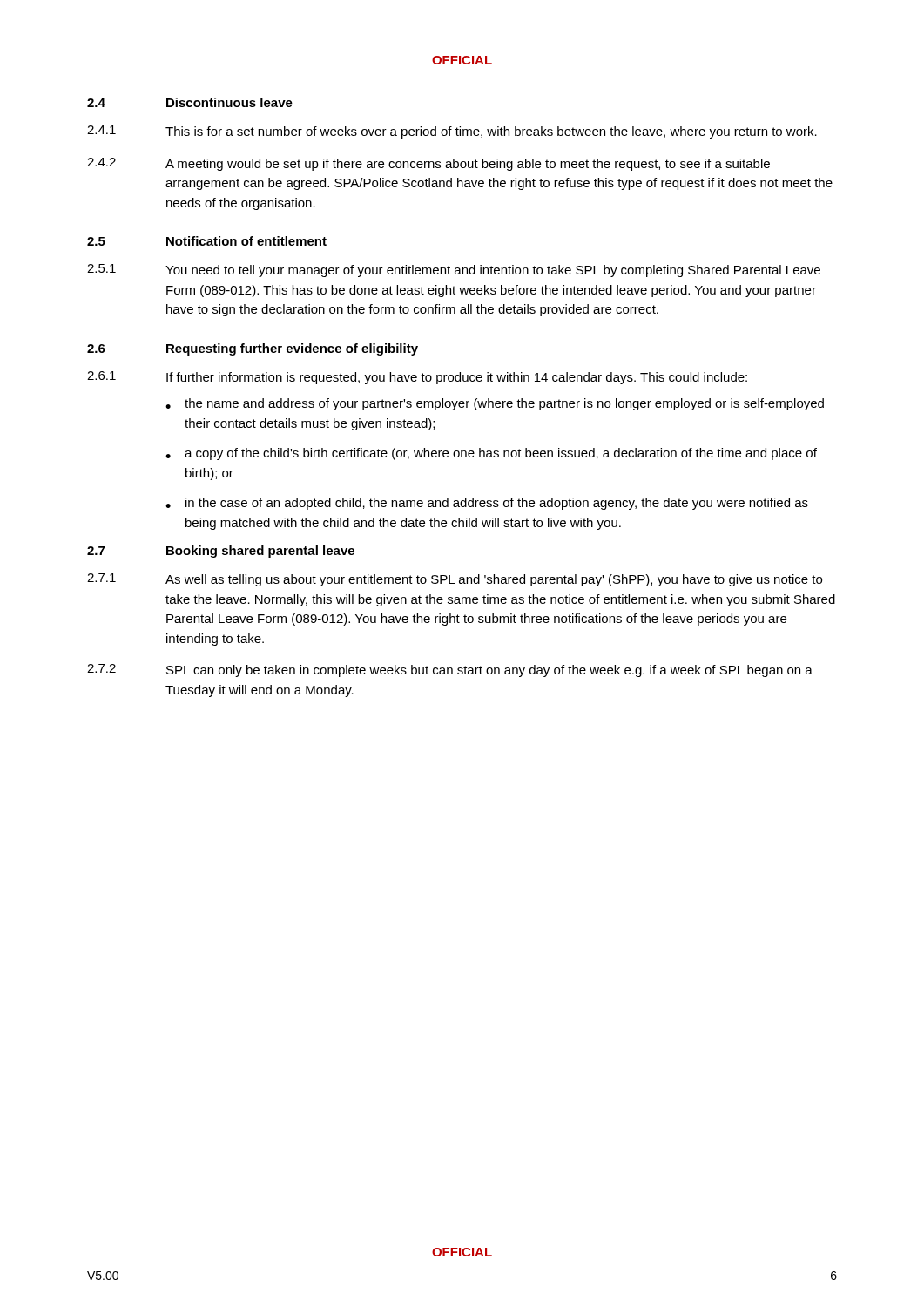Find the text block that says "5.1 You need to tell your manager of"
Image resolution: width=924 pixels, height=1307 pixels.
click(462, 290)
